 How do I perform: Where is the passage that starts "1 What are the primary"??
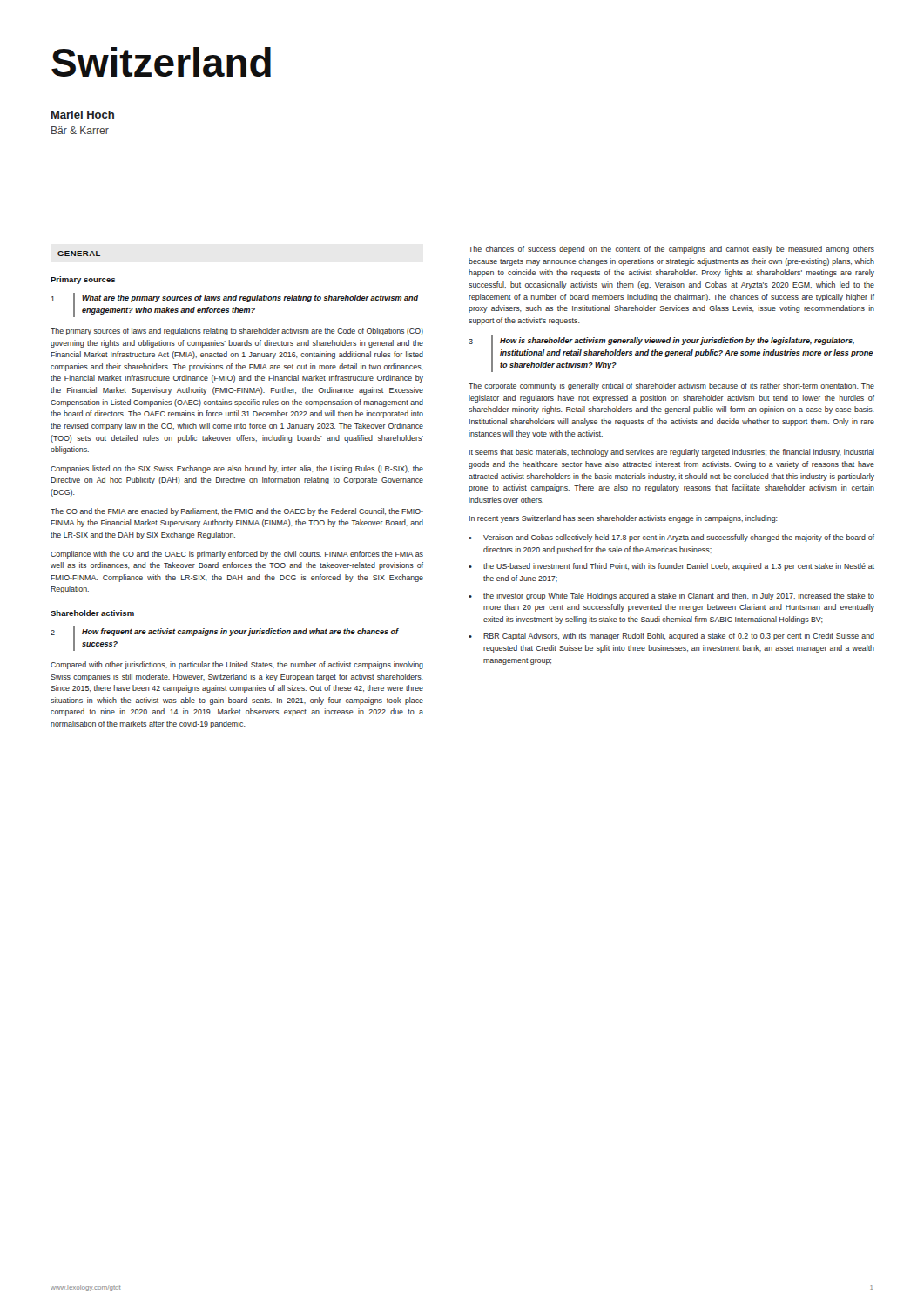pos(237,305)
